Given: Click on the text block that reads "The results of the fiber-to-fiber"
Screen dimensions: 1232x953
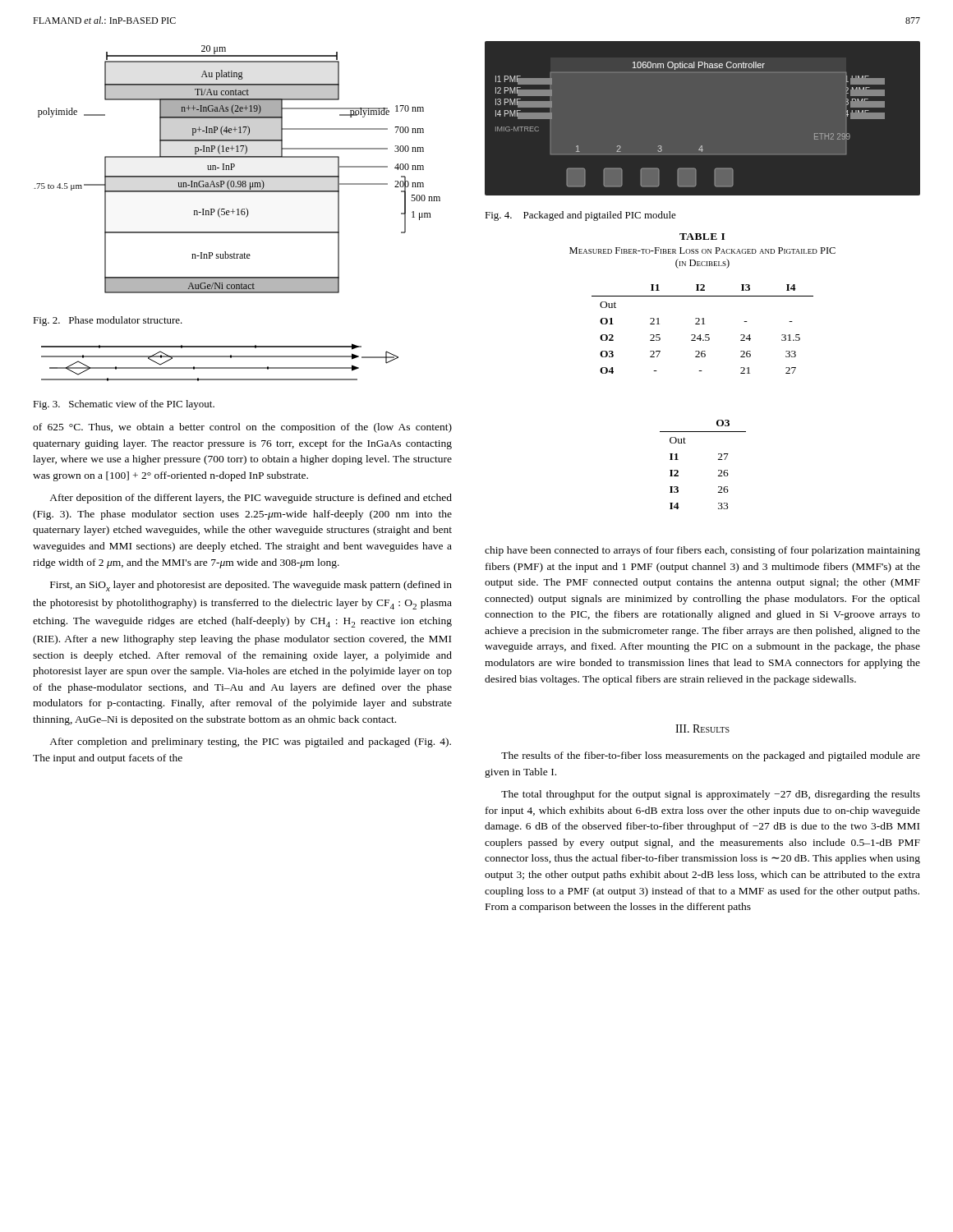Looking at the screenshot, I should (x=702, y=831).
